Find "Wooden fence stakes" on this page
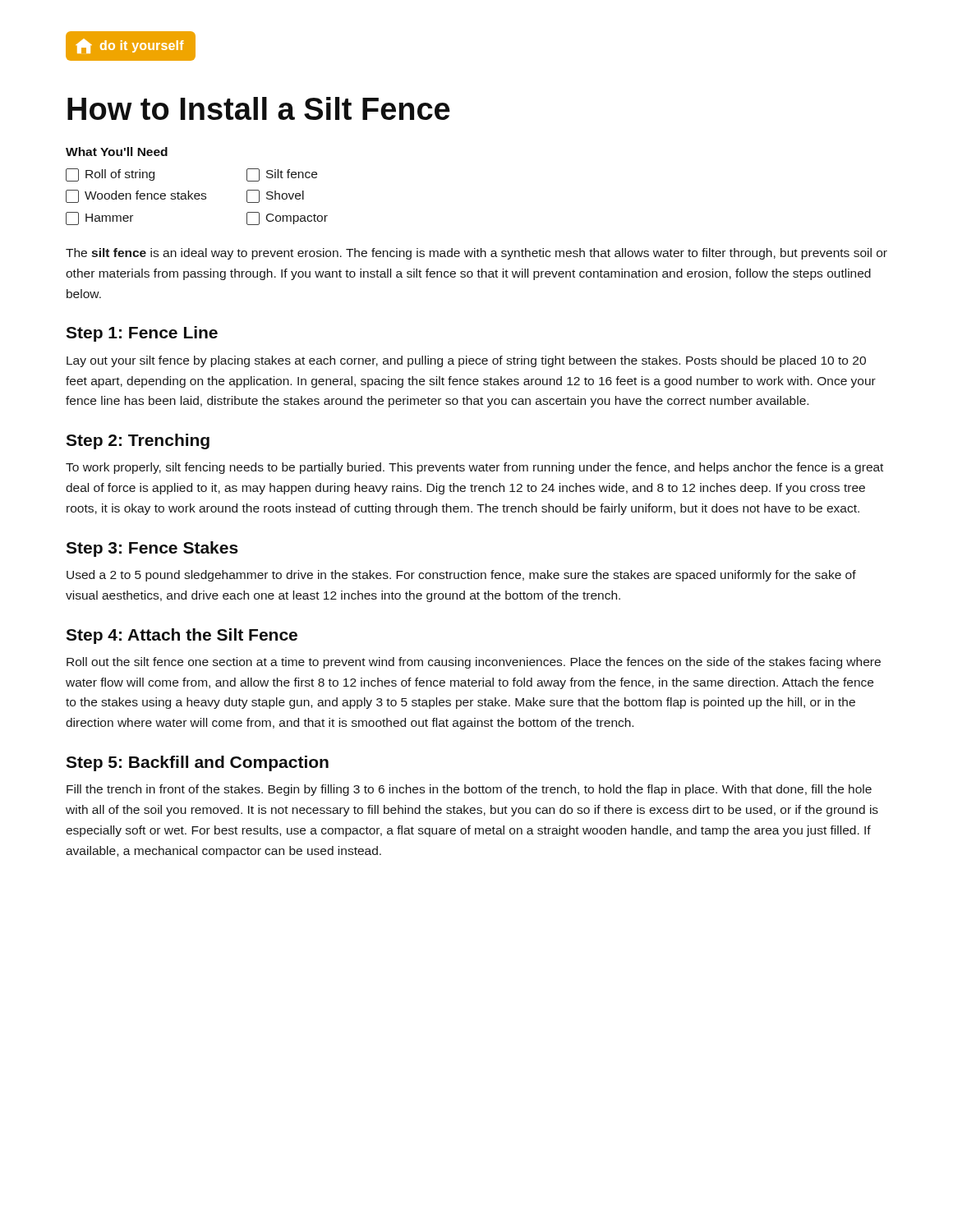Viewport: 953px width, 1232px height. coord(136,196)
